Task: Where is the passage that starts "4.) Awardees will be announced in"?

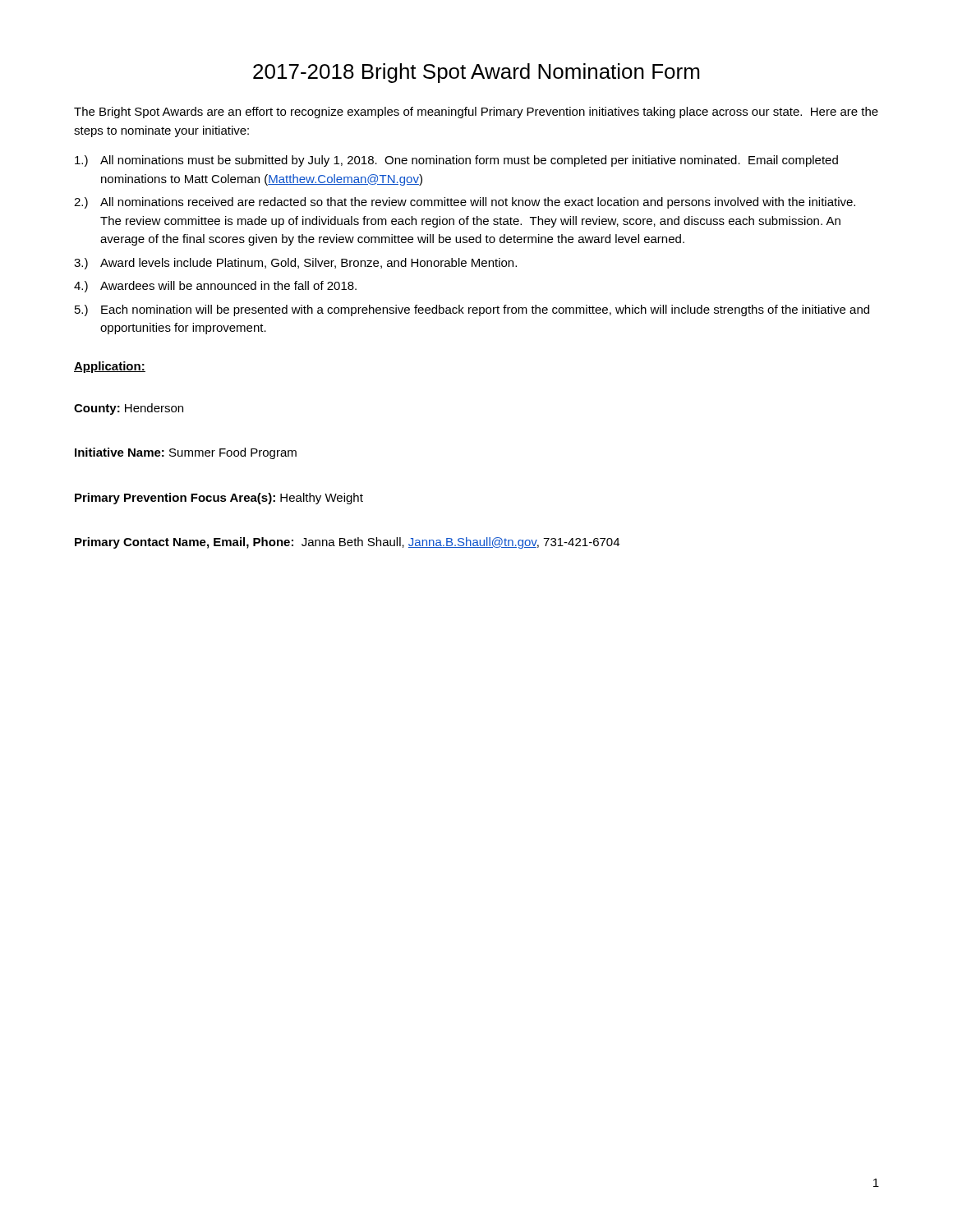Action: click(x=215, y=287)
